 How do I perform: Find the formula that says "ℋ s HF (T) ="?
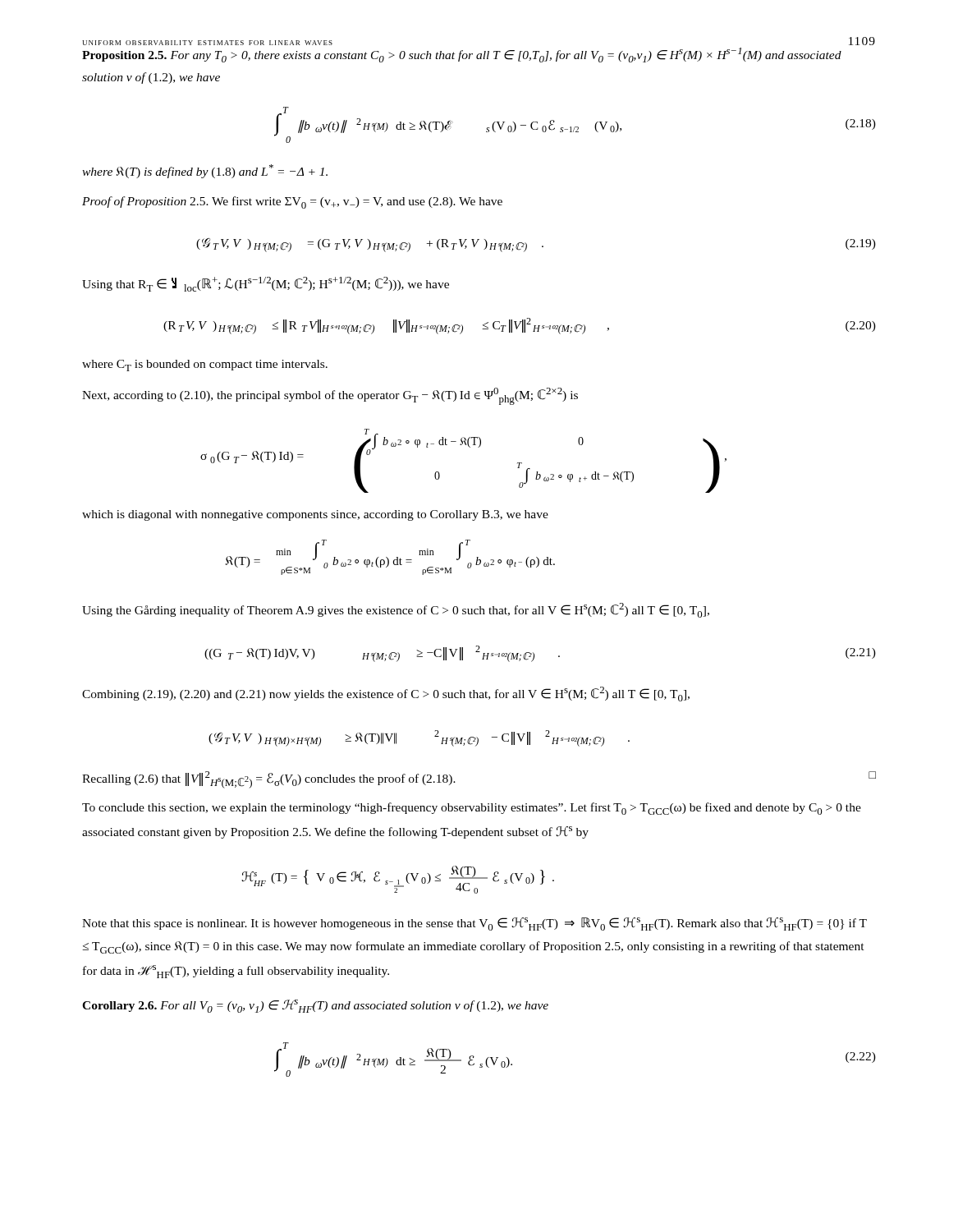pyautogui.click(x=479, y=877)
